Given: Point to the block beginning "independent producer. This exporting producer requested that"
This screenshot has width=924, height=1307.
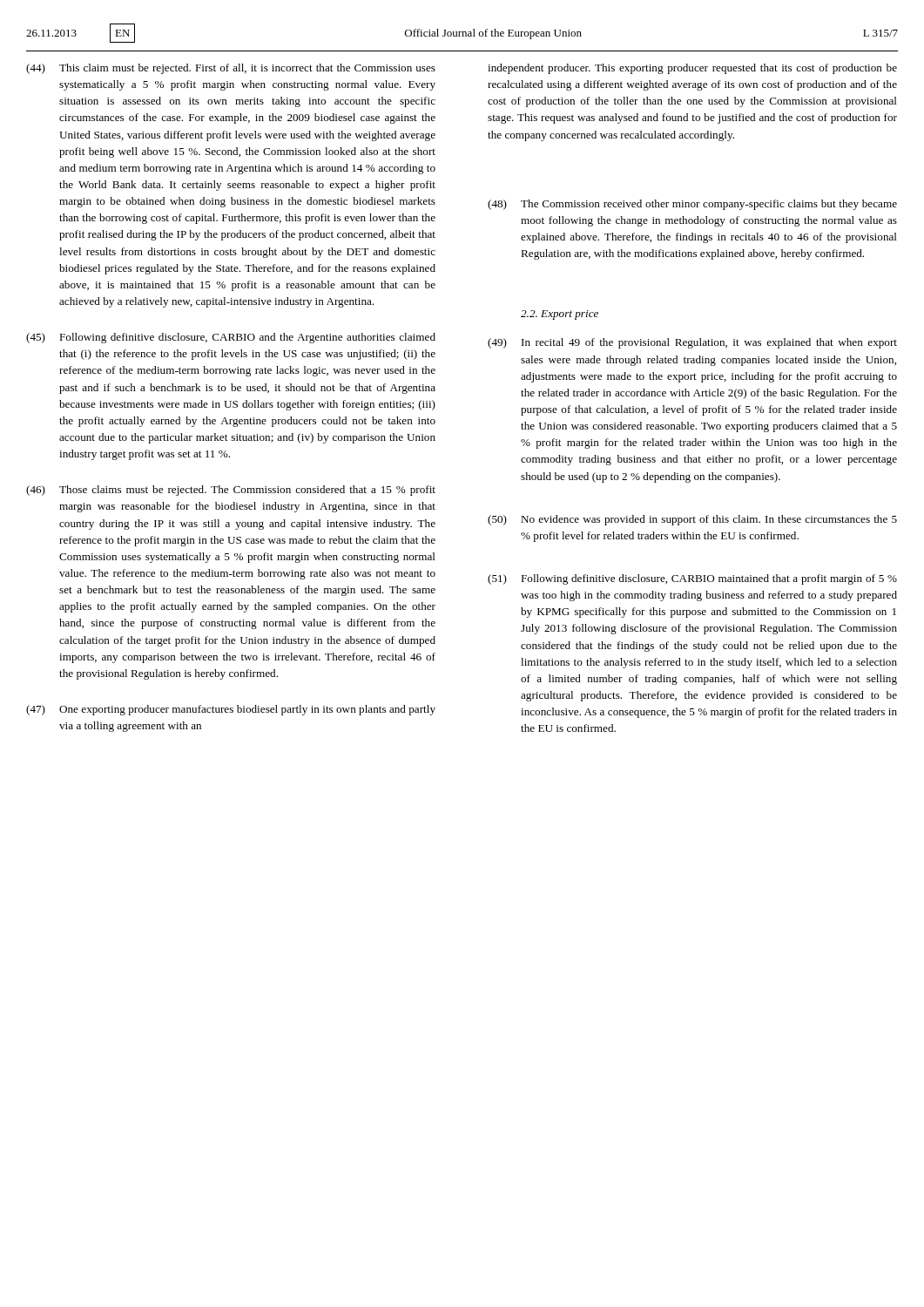Looking at the screenshot, I should point(692,101).
